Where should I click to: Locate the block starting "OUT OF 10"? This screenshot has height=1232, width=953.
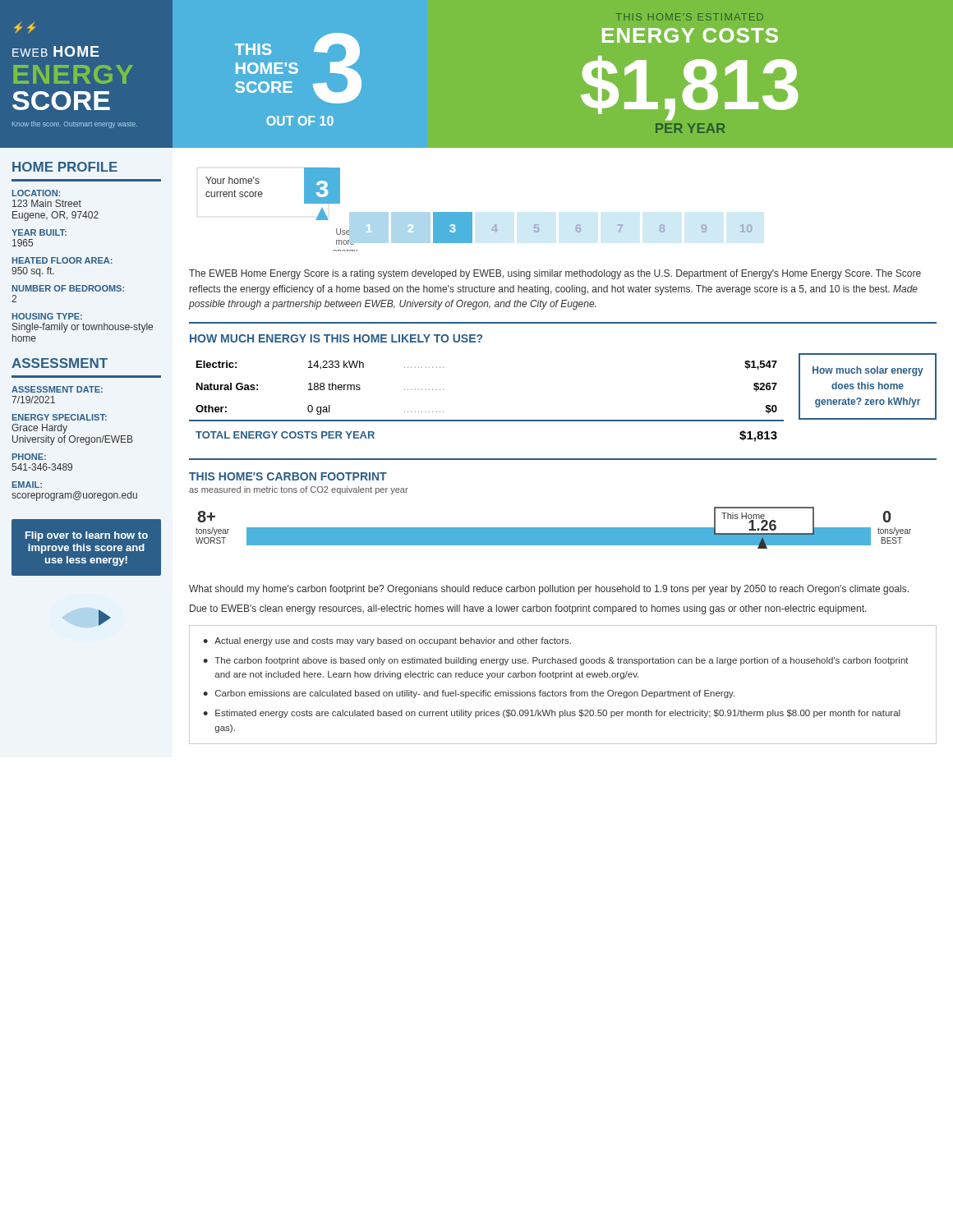[300, 121]
